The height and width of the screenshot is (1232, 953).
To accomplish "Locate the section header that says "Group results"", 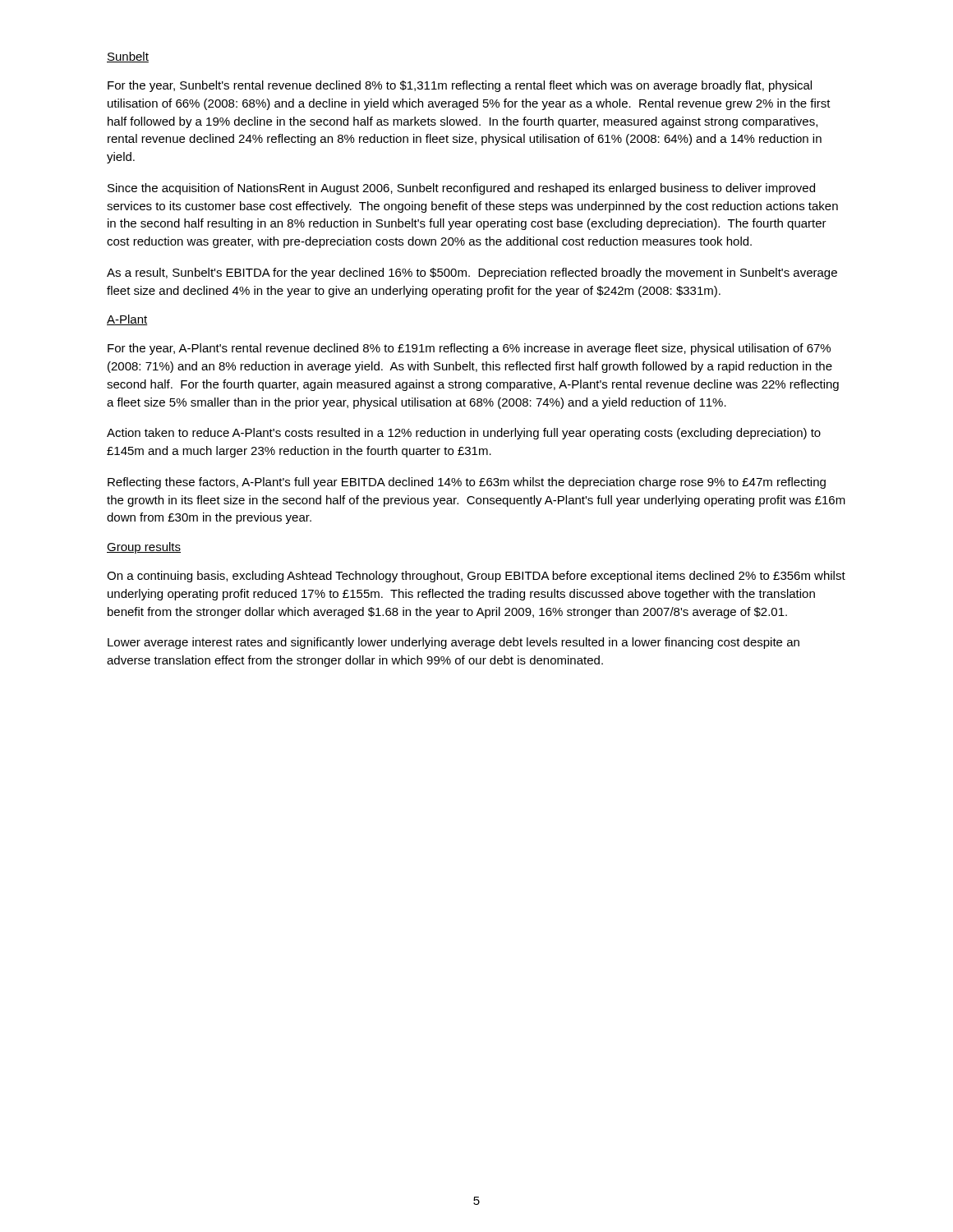I will pyautogui.click(x=144, y=547).
